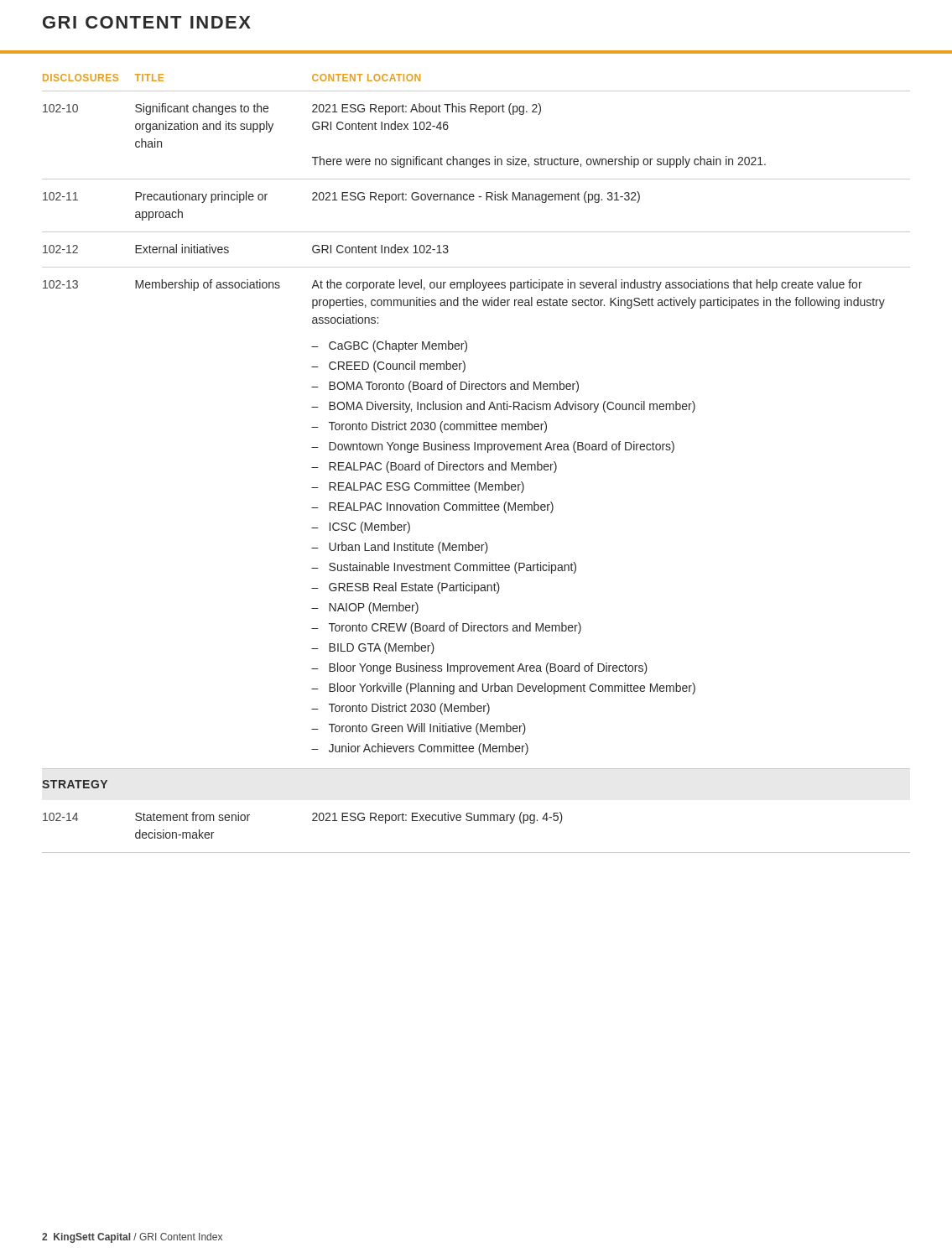Click where it says "GRI CONTENT INDEX"

click(147, 22)
